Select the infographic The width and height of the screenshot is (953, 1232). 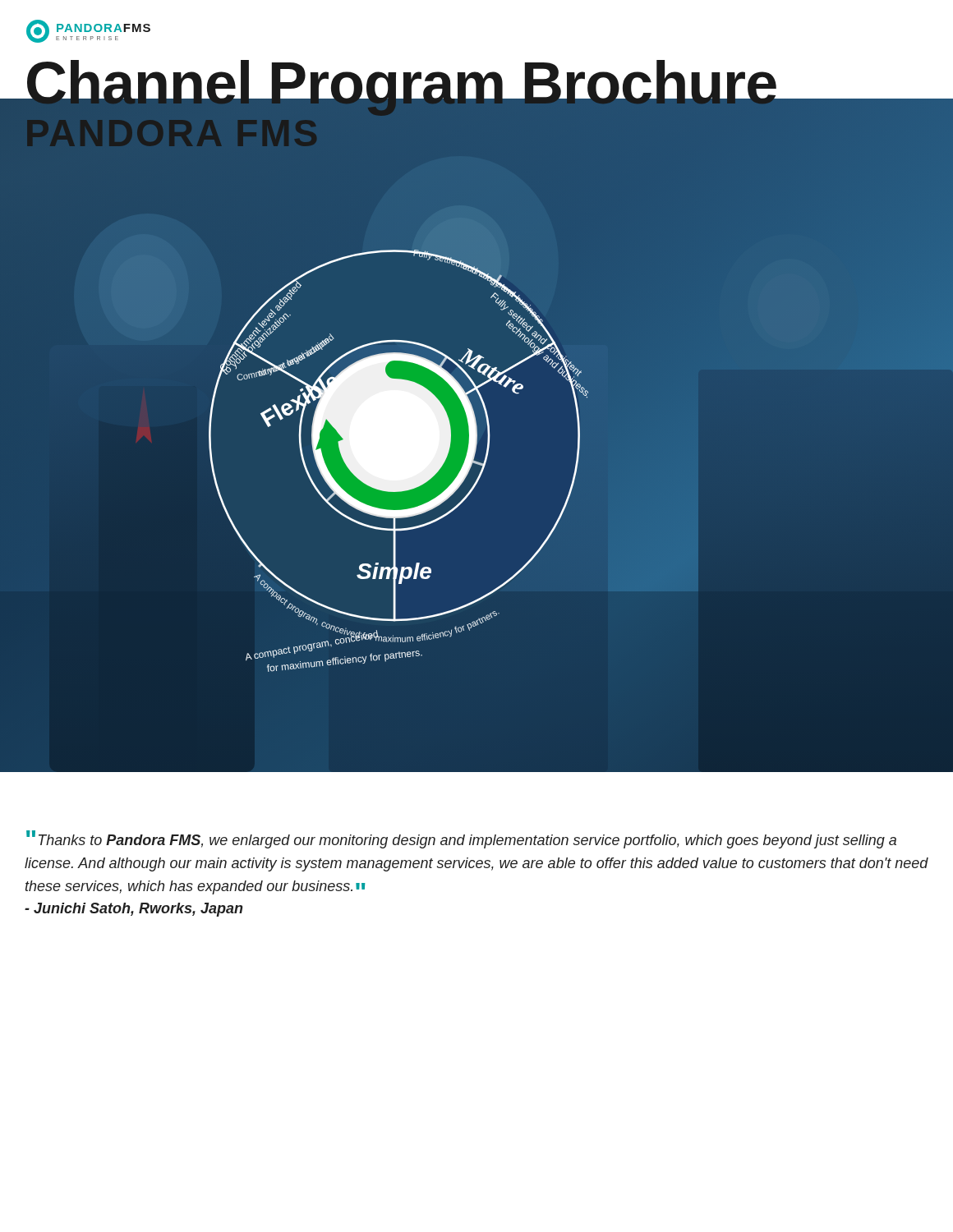386,452
